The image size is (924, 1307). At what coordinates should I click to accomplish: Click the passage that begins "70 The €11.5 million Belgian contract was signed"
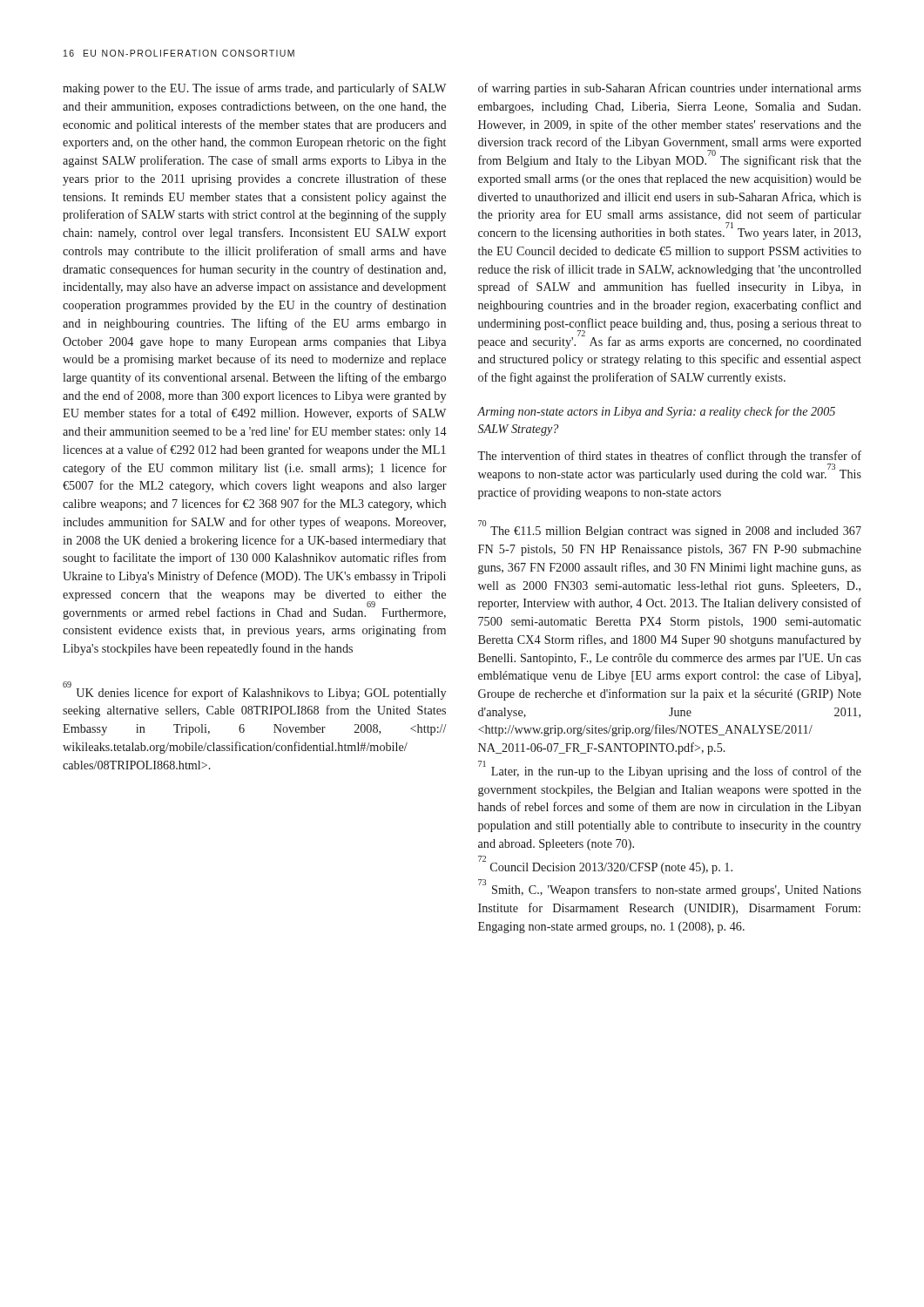pos(669,640)
